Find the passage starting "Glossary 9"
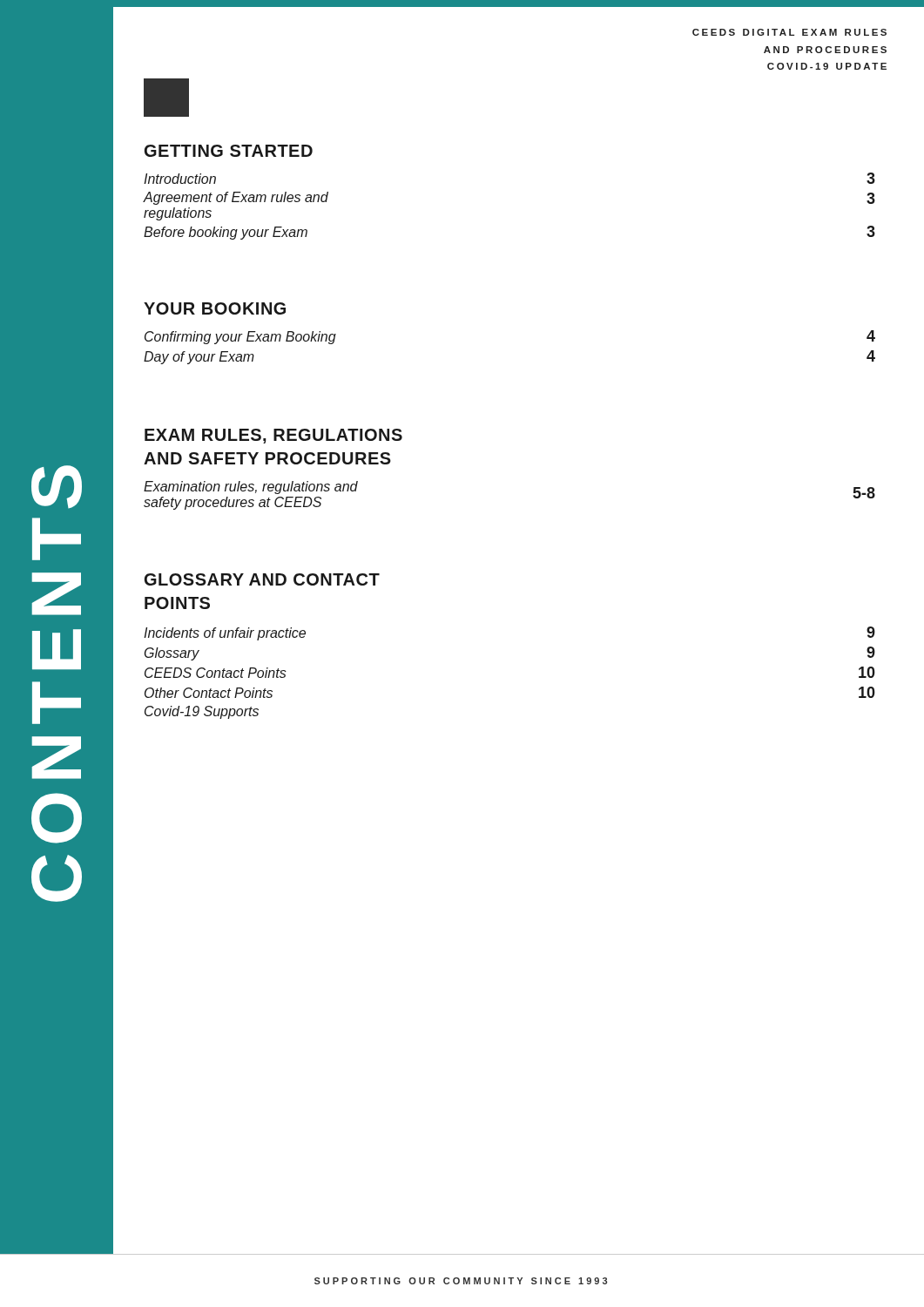 pos(177,654)
